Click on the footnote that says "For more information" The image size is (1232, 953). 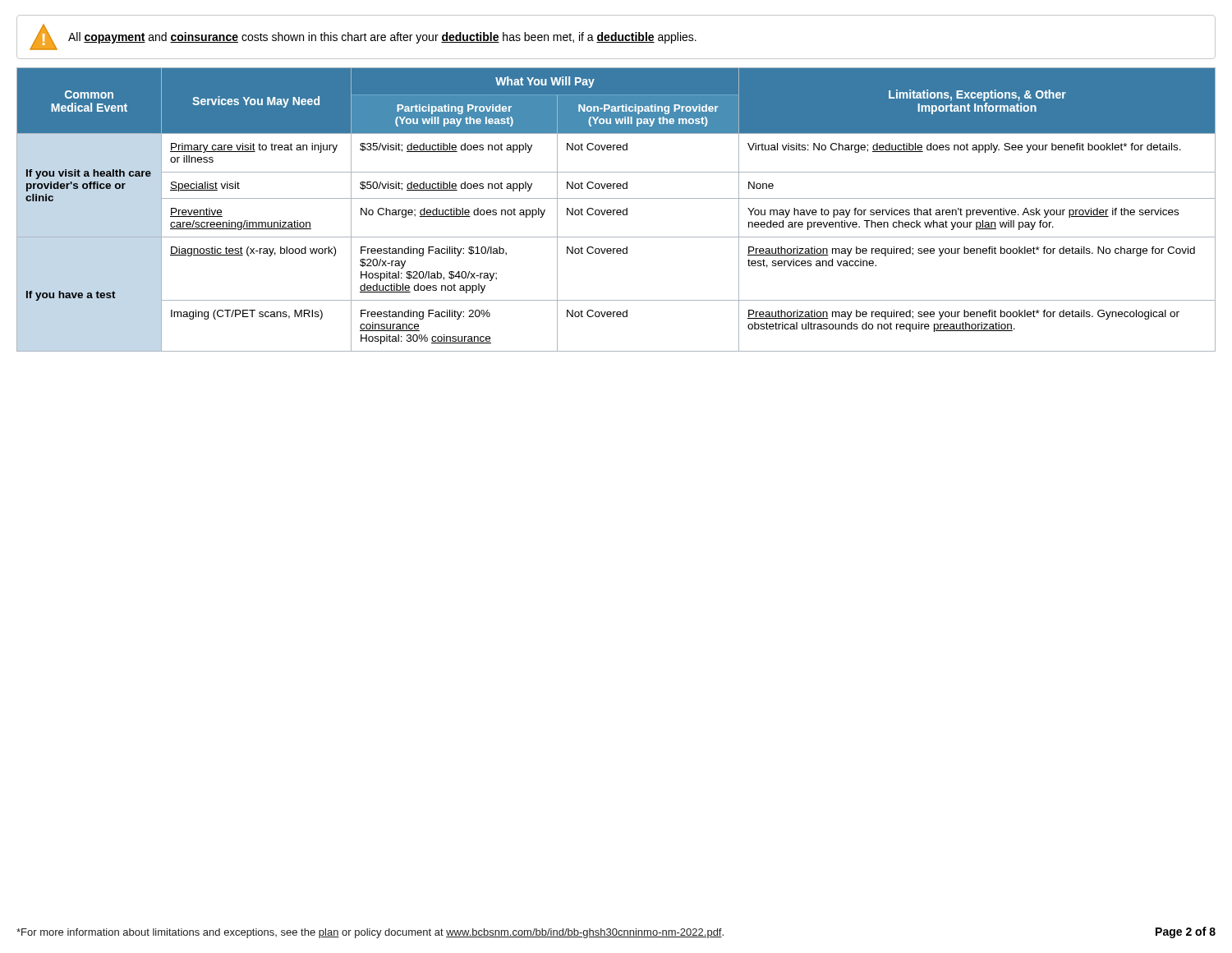[370, 932]
